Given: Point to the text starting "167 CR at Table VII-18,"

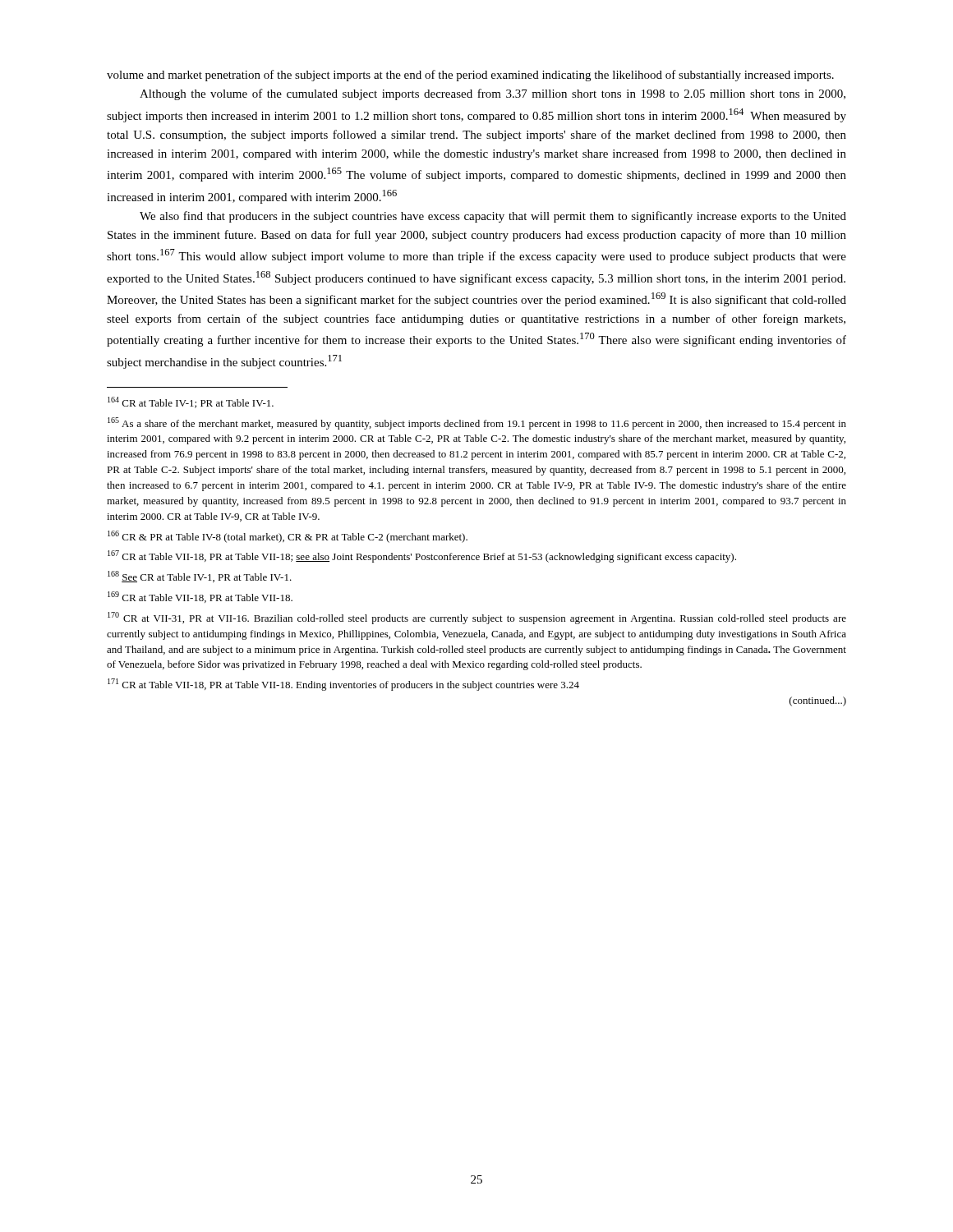Looking at the screenshot, I should pyautogui.click(x=422, y=556).
